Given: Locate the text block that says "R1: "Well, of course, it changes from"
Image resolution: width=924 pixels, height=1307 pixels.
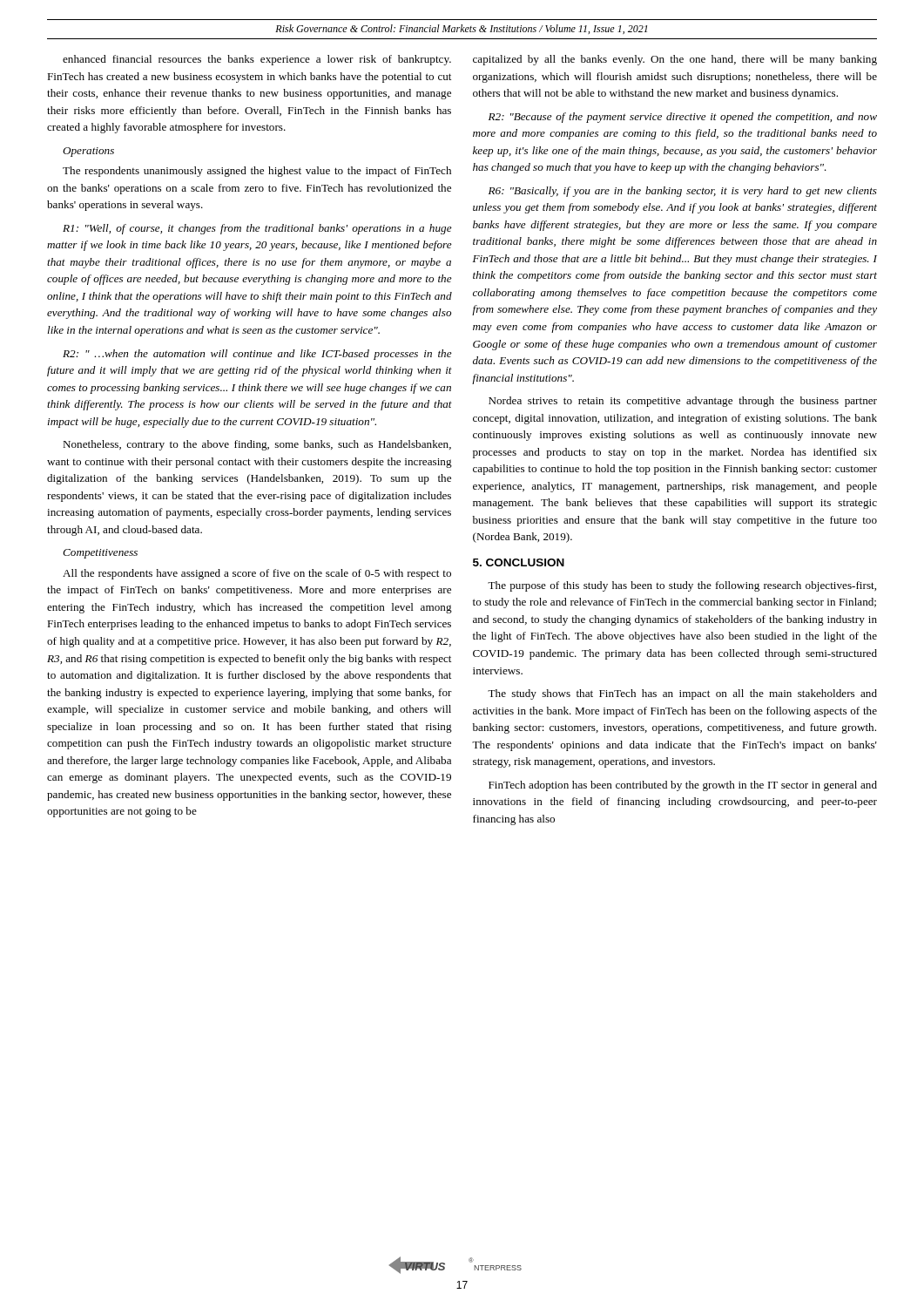Looking at the screenshot, I should tap(249, 279).
